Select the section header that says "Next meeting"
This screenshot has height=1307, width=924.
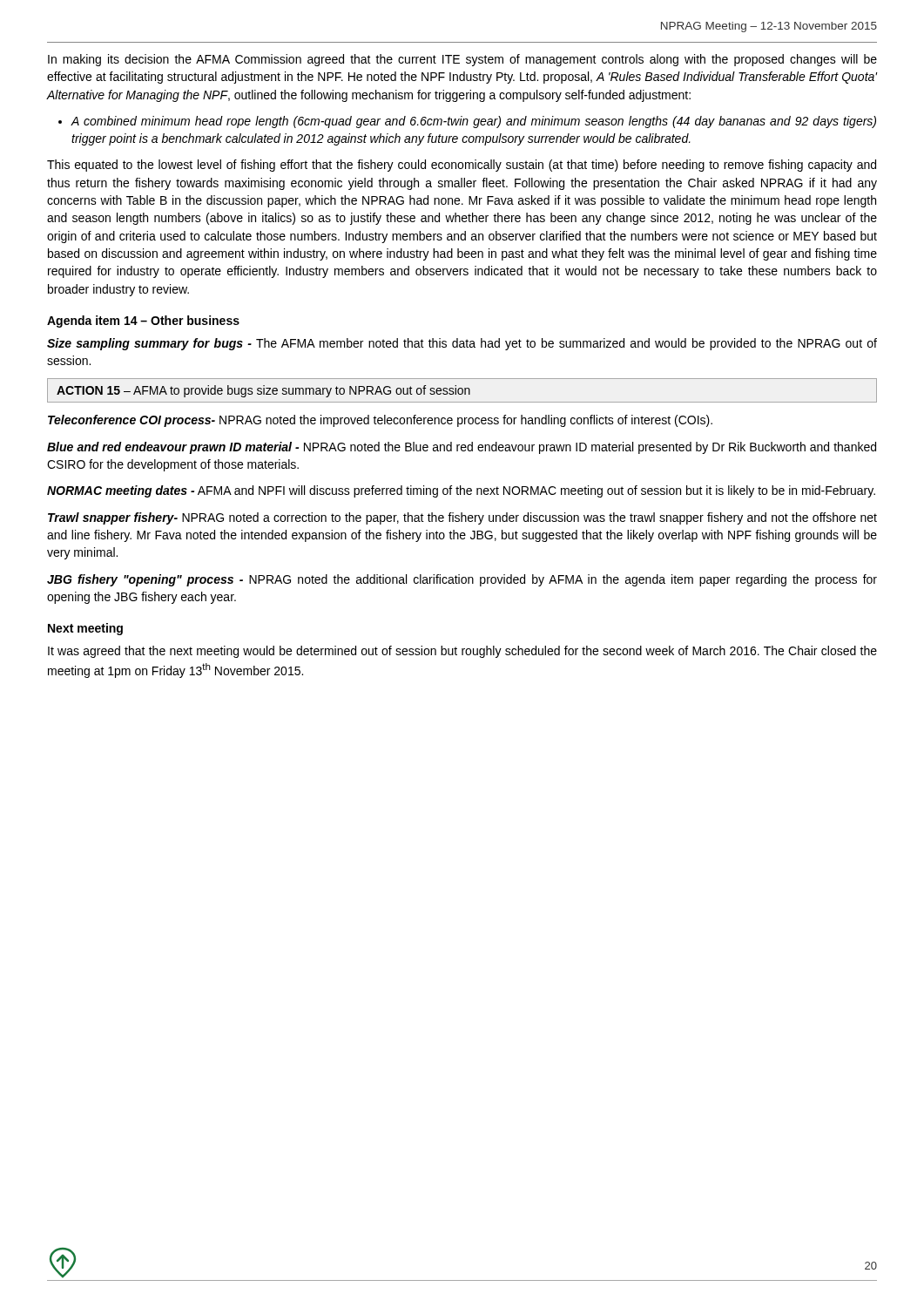(85, 628)
